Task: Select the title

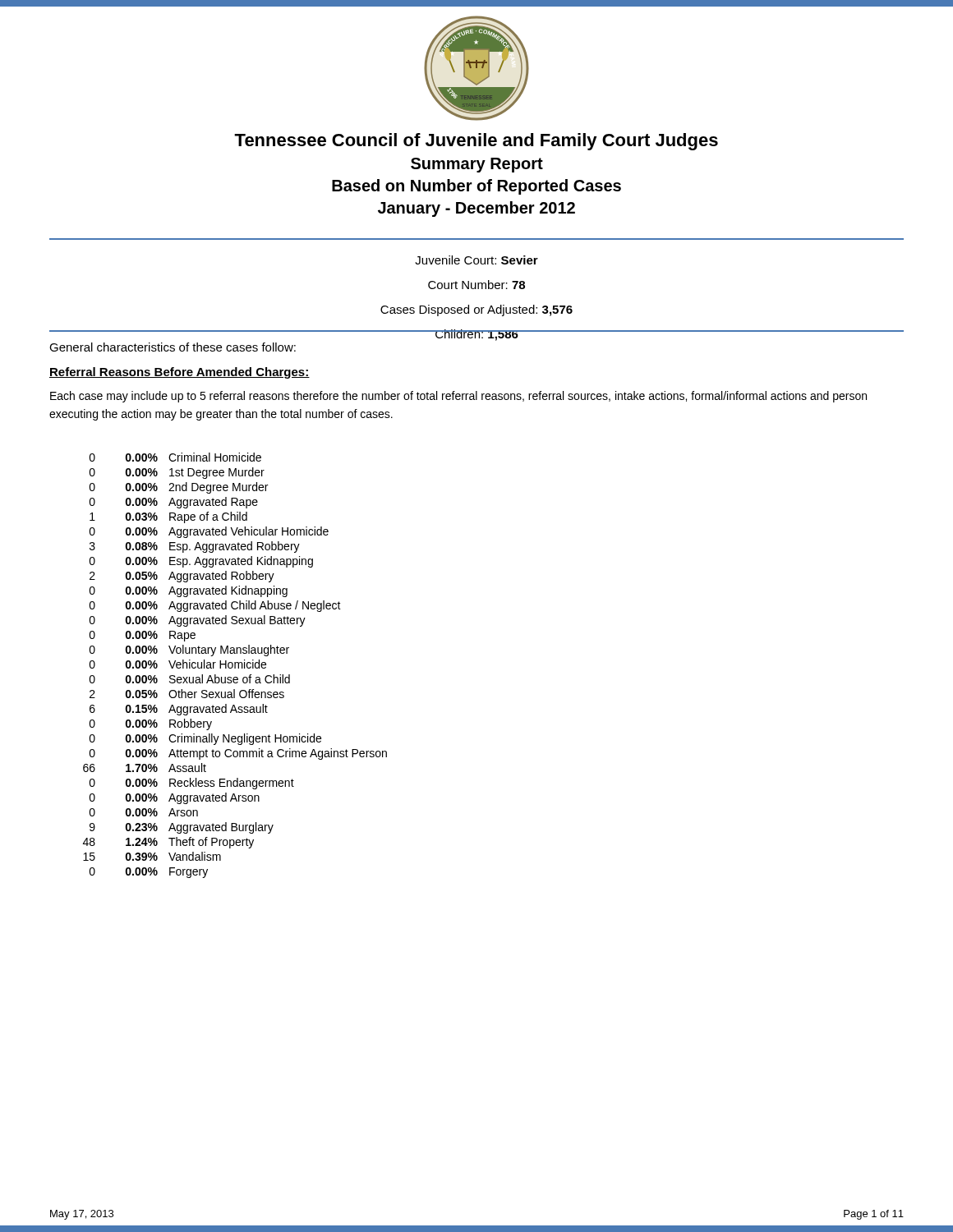Action: 476,174
